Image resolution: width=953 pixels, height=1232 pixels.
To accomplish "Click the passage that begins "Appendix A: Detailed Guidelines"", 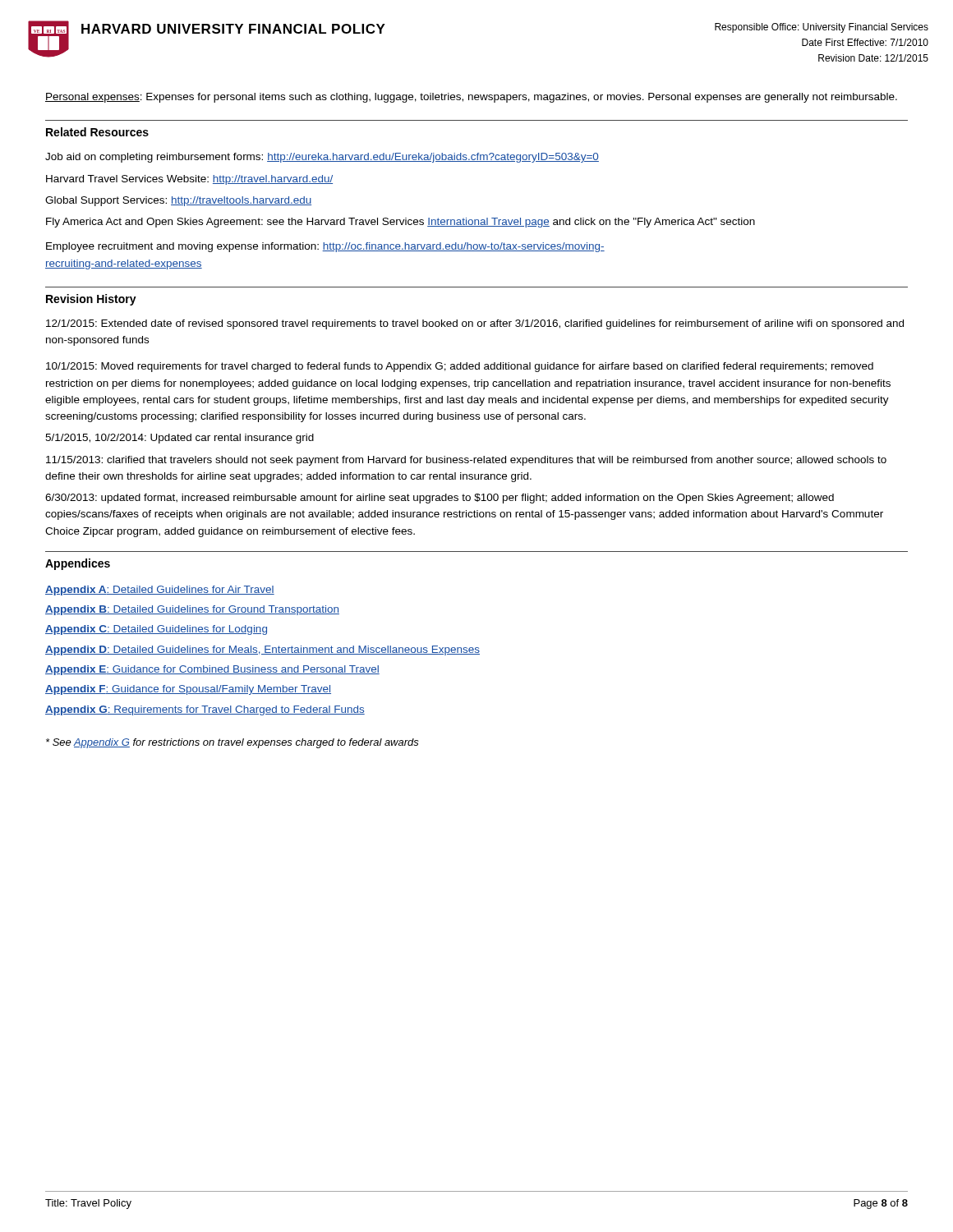I will 160,589.
